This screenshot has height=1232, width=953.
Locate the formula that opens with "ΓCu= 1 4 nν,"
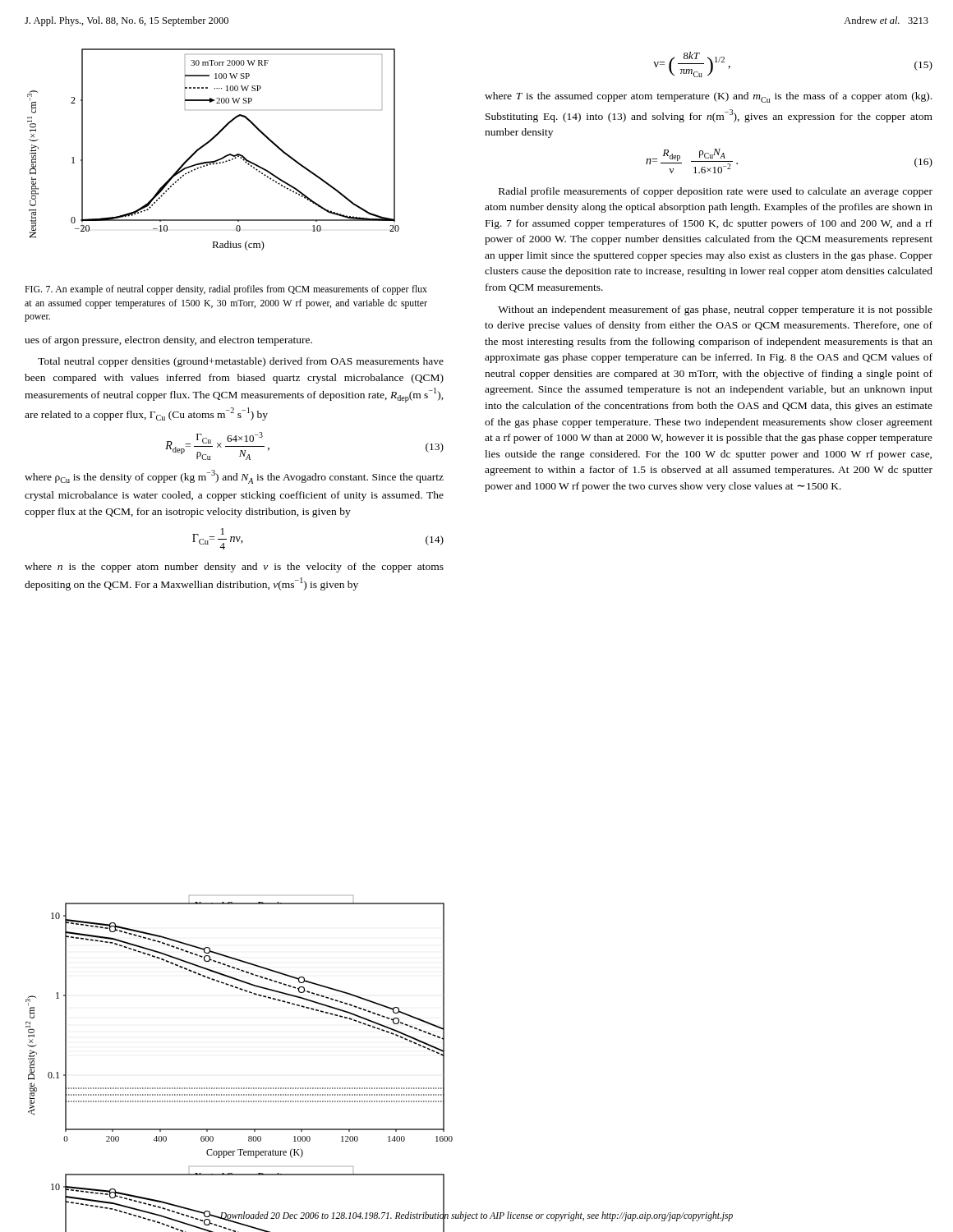tap(234, 539)
